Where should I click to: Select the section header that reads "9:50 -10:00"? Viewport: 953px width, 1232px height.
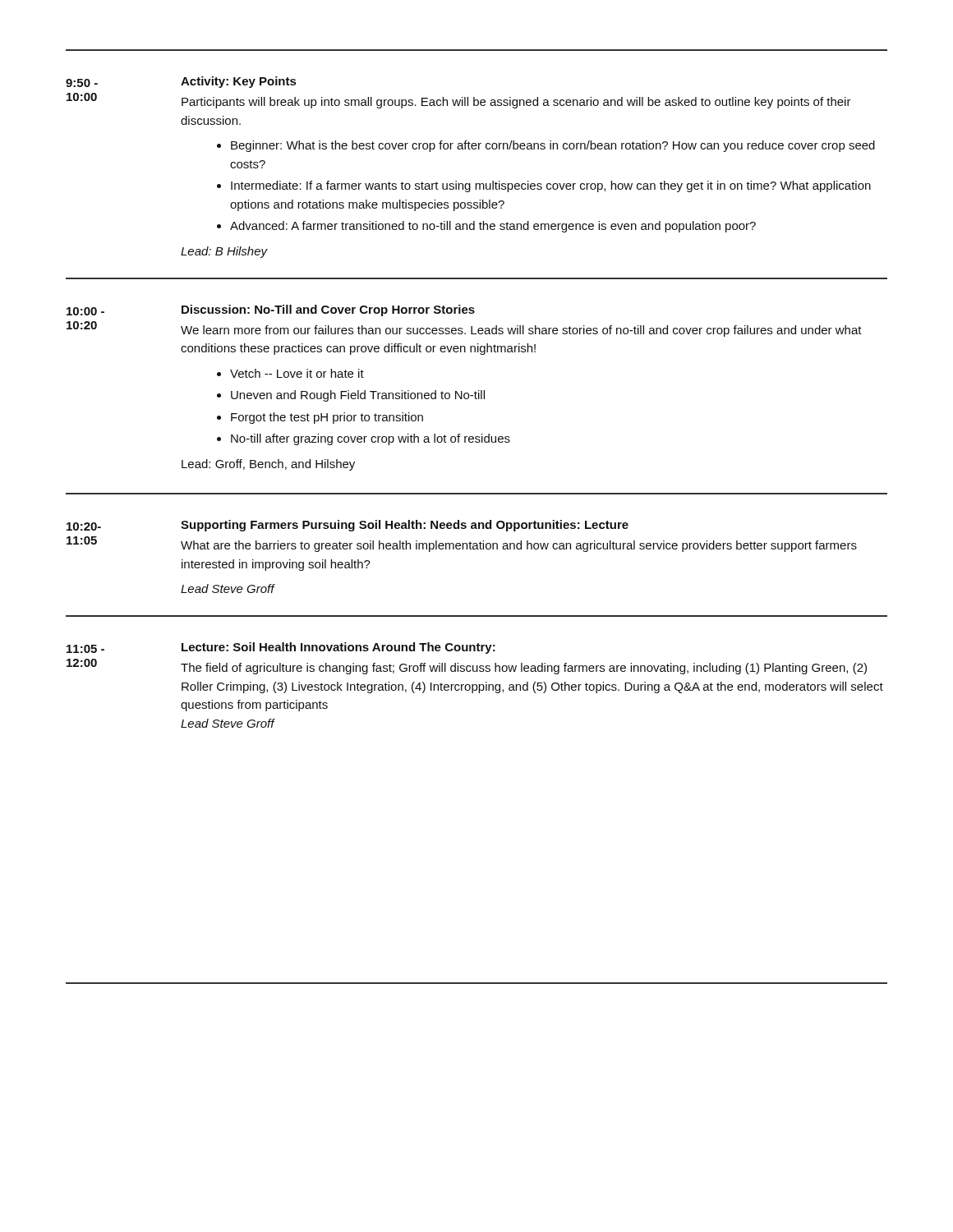82,90
